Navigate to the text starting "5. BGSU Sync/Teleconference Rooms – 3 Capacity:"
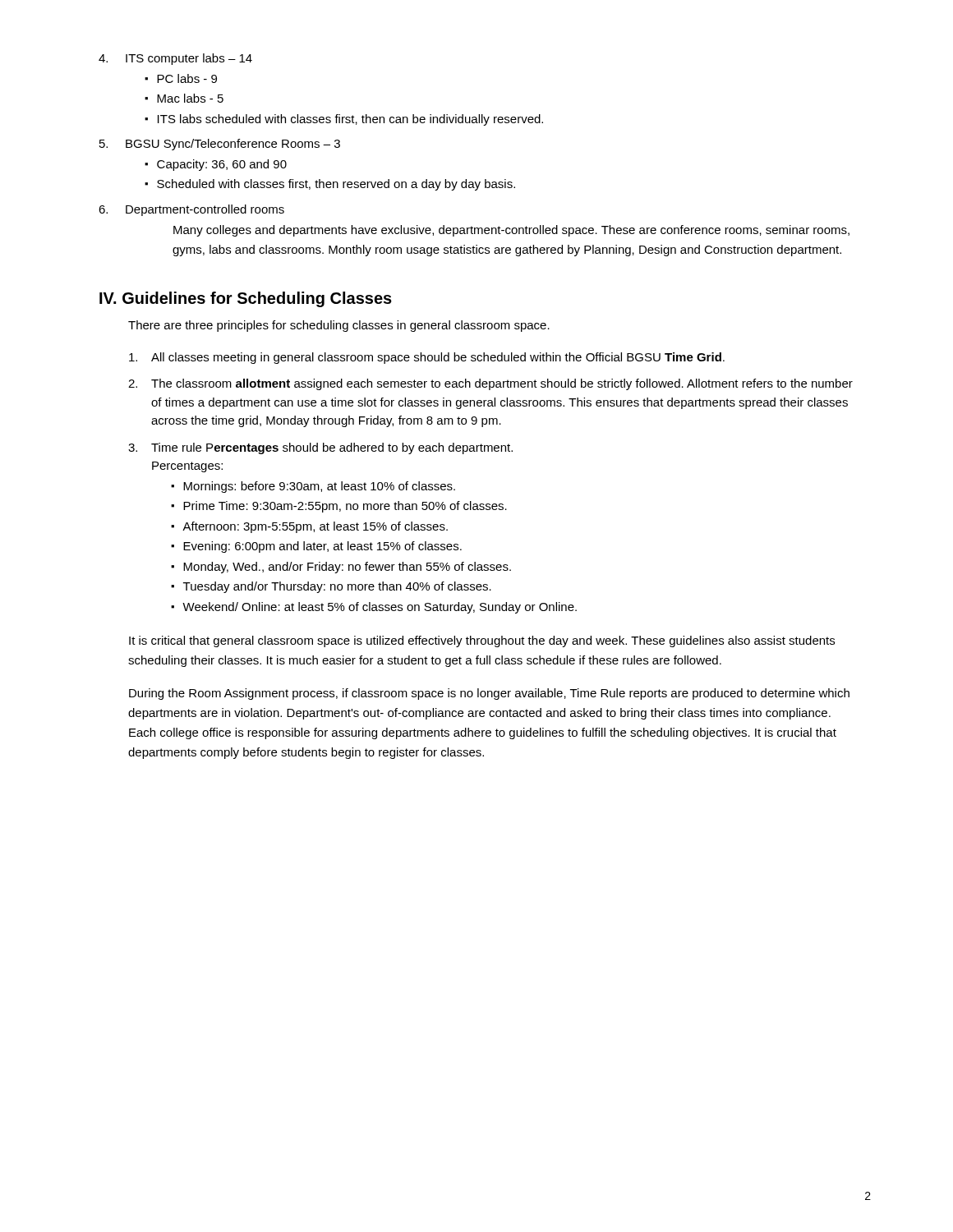The width and height of the screenshot is (953, 1232). [220, 145]
